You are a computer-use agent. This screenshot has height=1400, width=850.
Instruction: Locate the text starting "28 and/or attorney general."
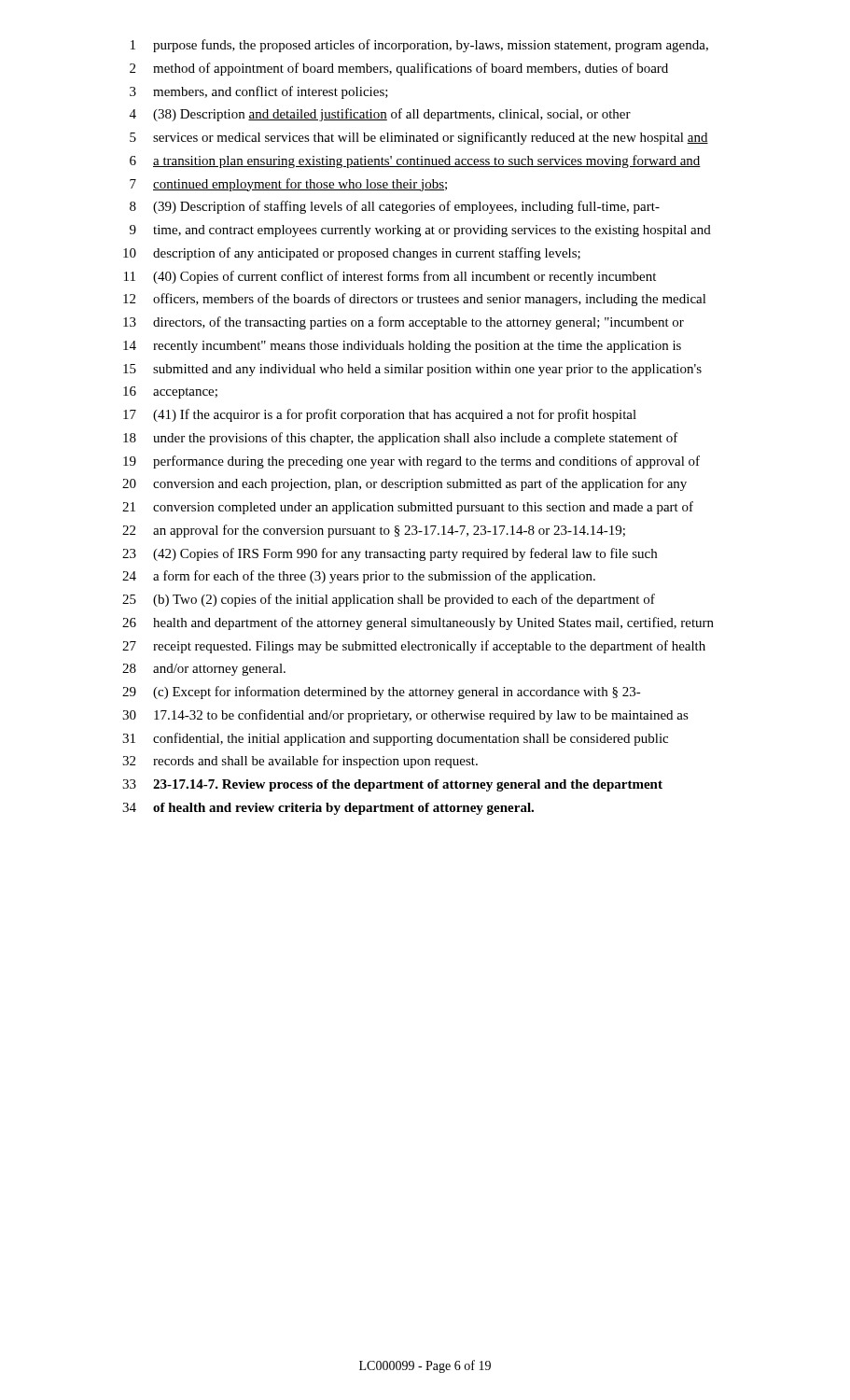click(x=204, y=670)
